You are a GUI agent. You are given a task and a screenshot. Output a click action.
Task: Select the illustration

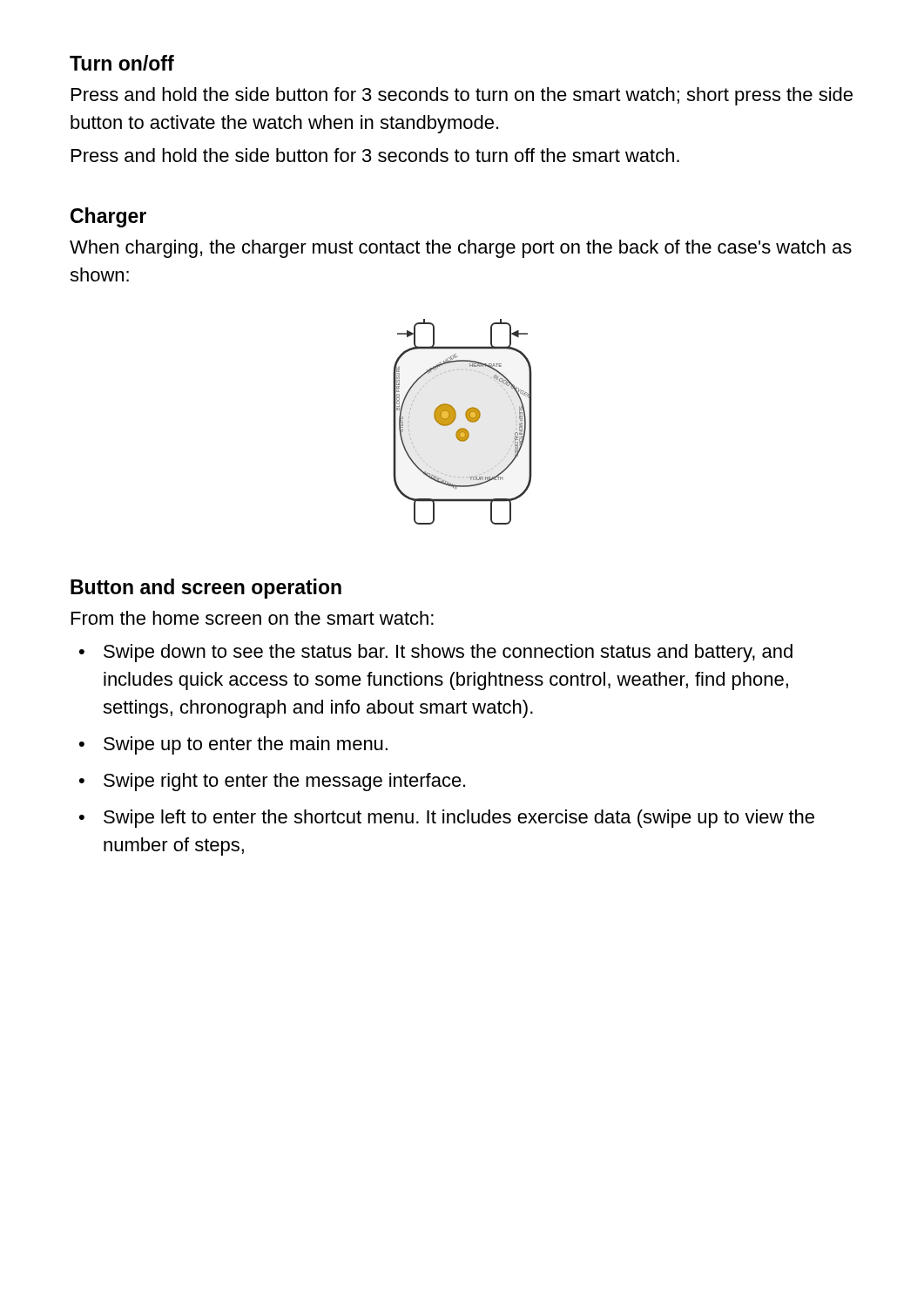pos(462,428)
